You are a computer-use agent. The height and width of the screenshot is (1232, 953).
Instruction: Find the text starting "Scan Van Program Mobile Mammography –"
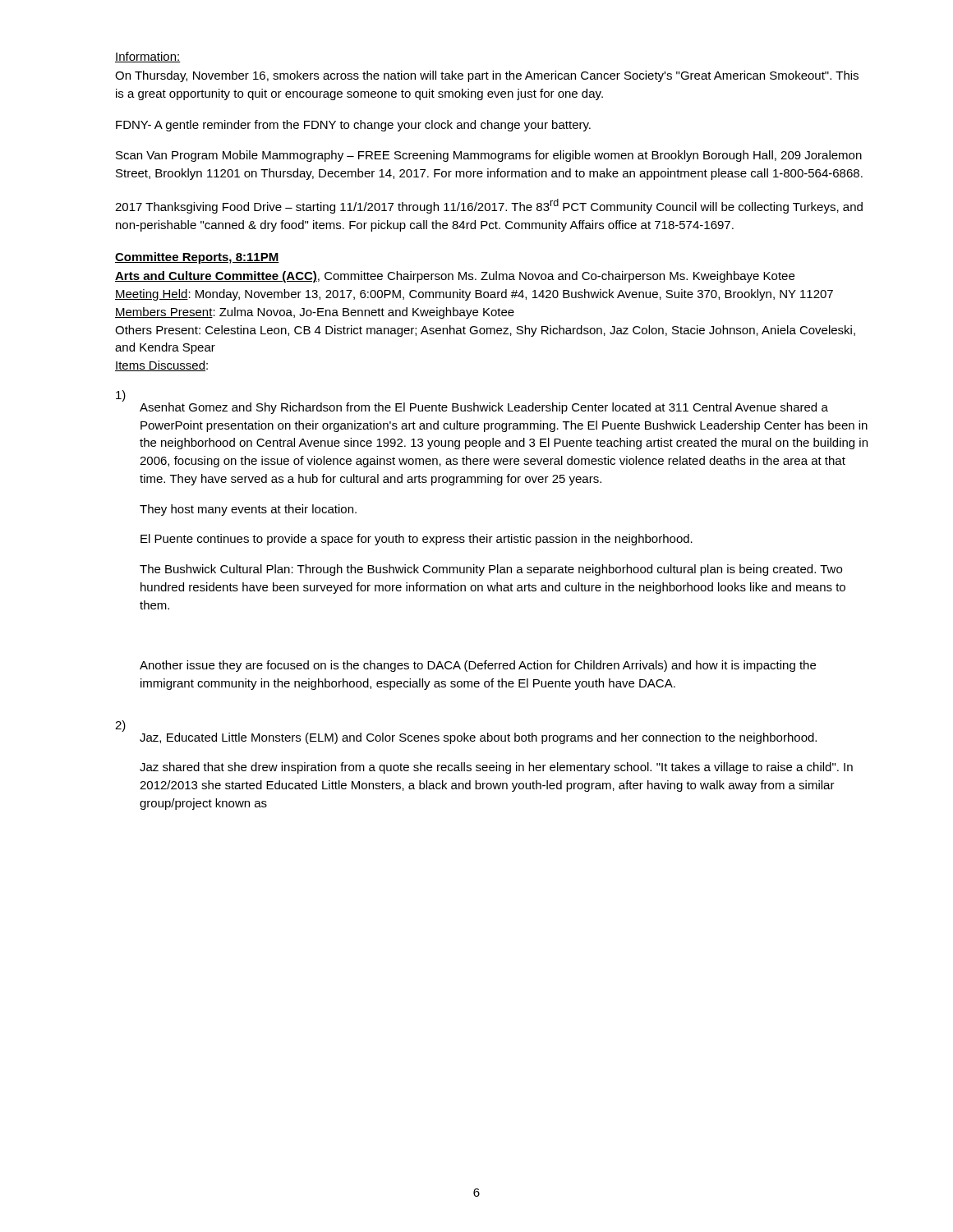pyautogui.click(x=493, y=164)
